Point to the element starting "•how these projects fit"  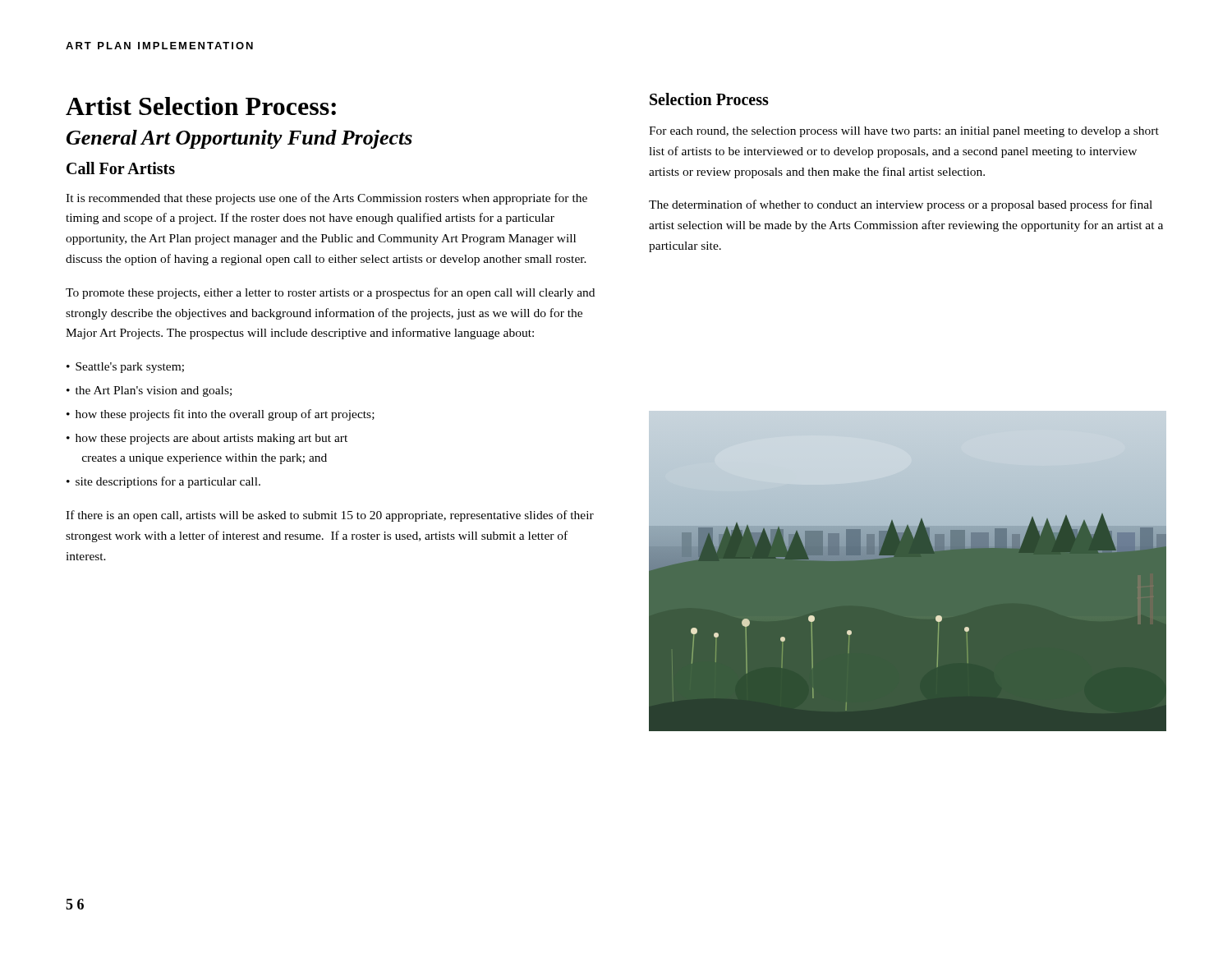tap(220, 414)
